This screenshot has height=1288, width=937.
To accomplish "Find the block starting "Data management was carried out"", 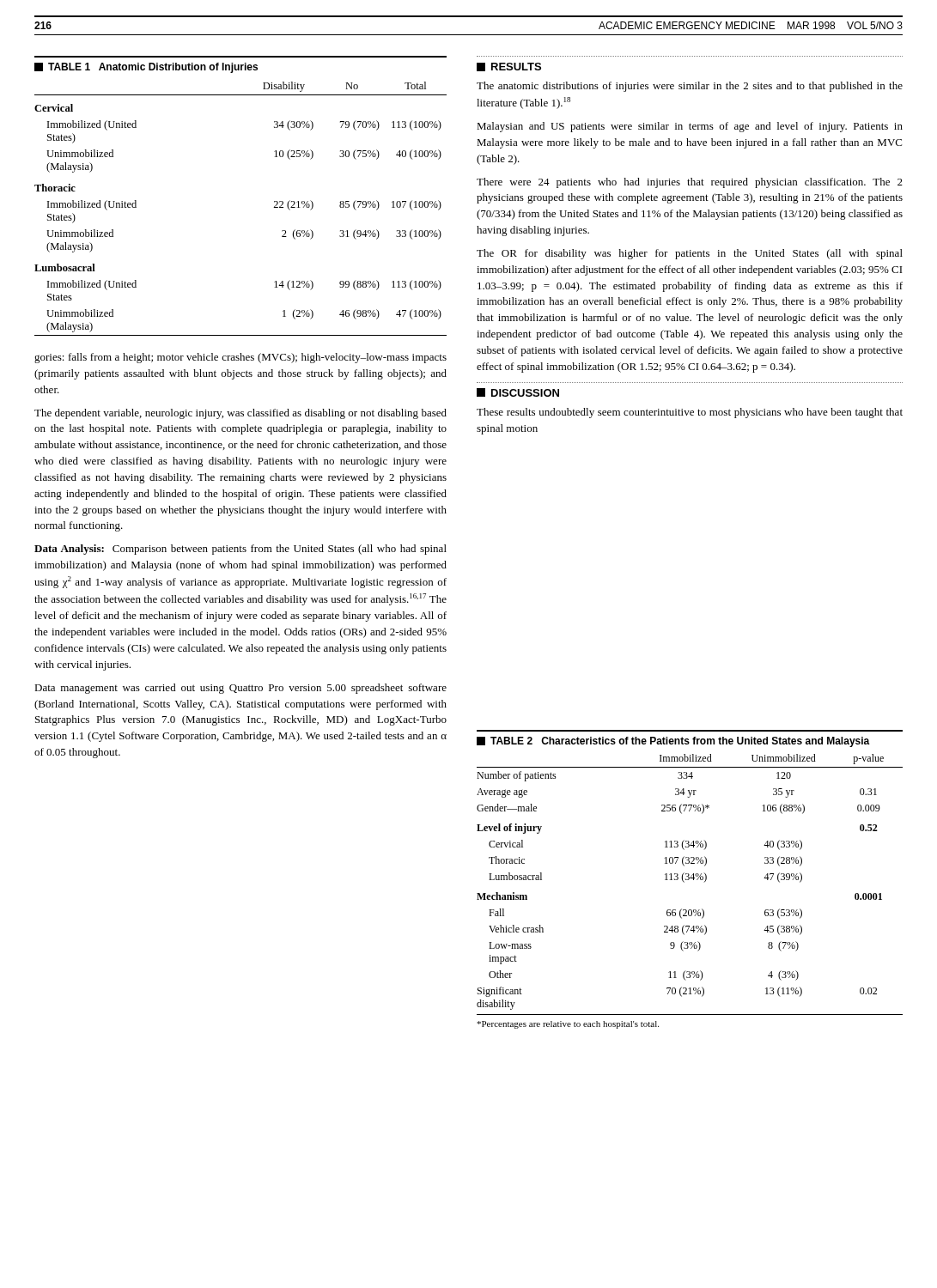I will coord(240,719).
